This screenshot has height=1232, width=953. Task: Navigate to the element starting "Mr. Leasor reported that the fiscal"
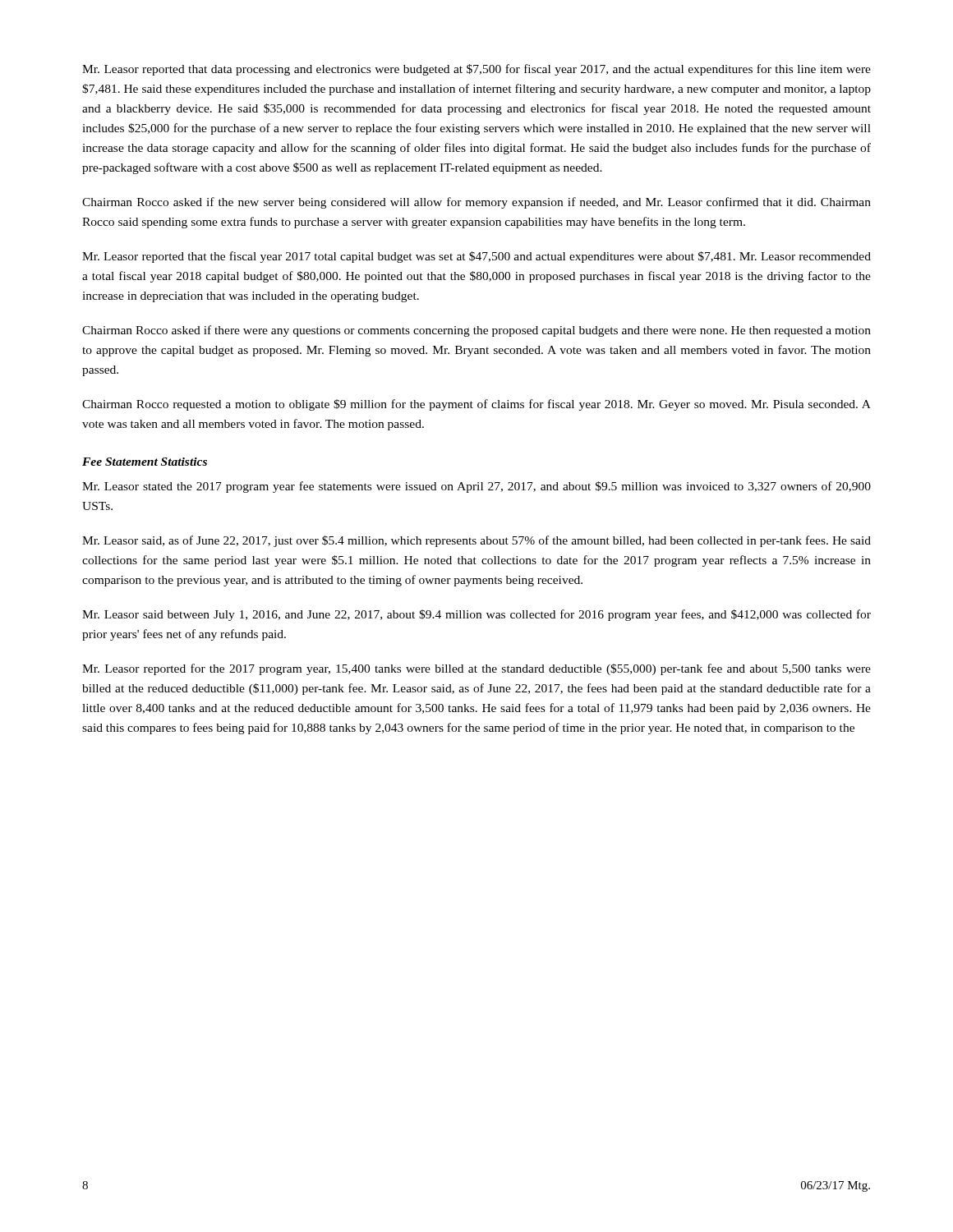(x=476, y=276)
